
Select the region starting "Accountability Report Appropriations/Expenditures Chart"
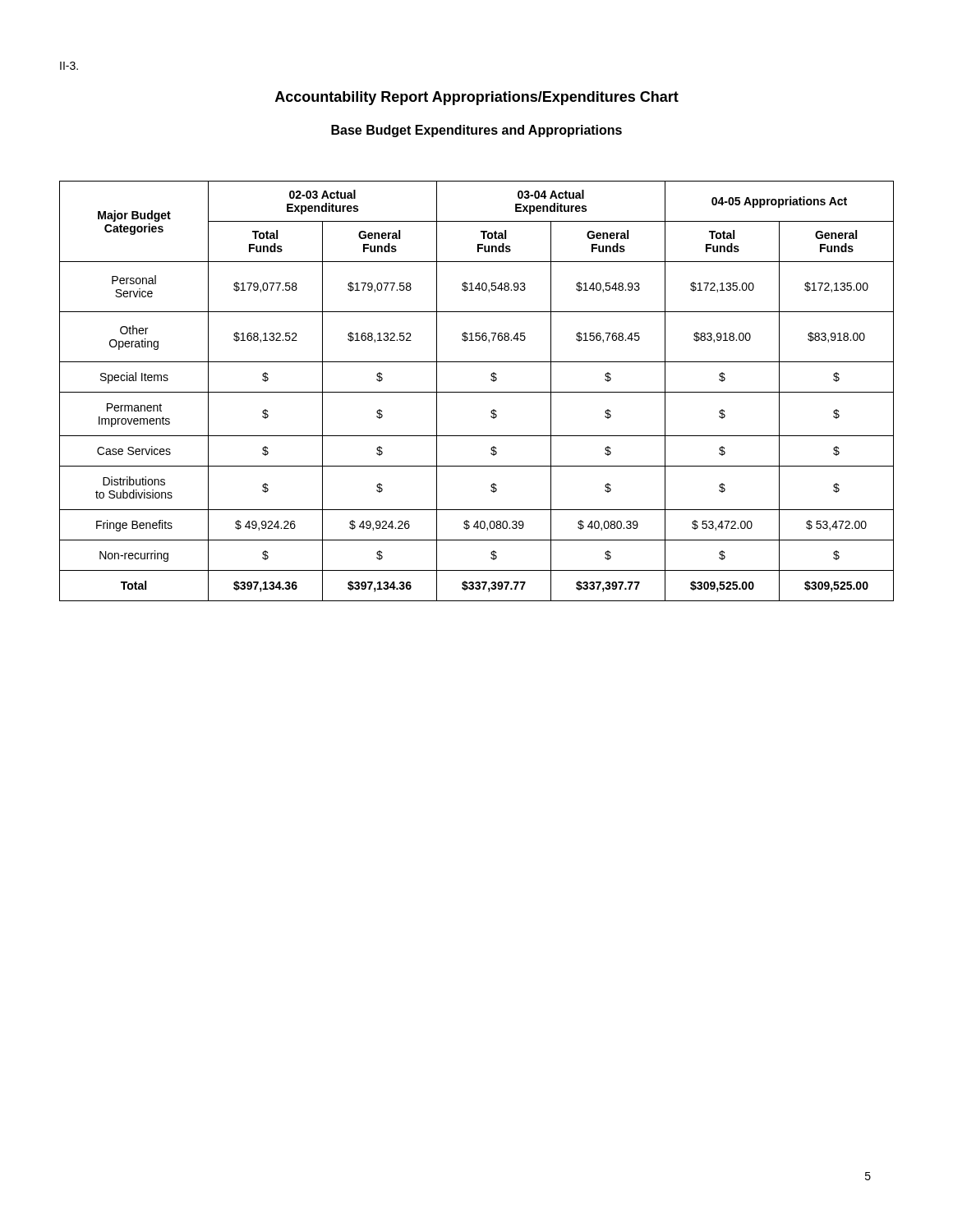click(476, 97)
